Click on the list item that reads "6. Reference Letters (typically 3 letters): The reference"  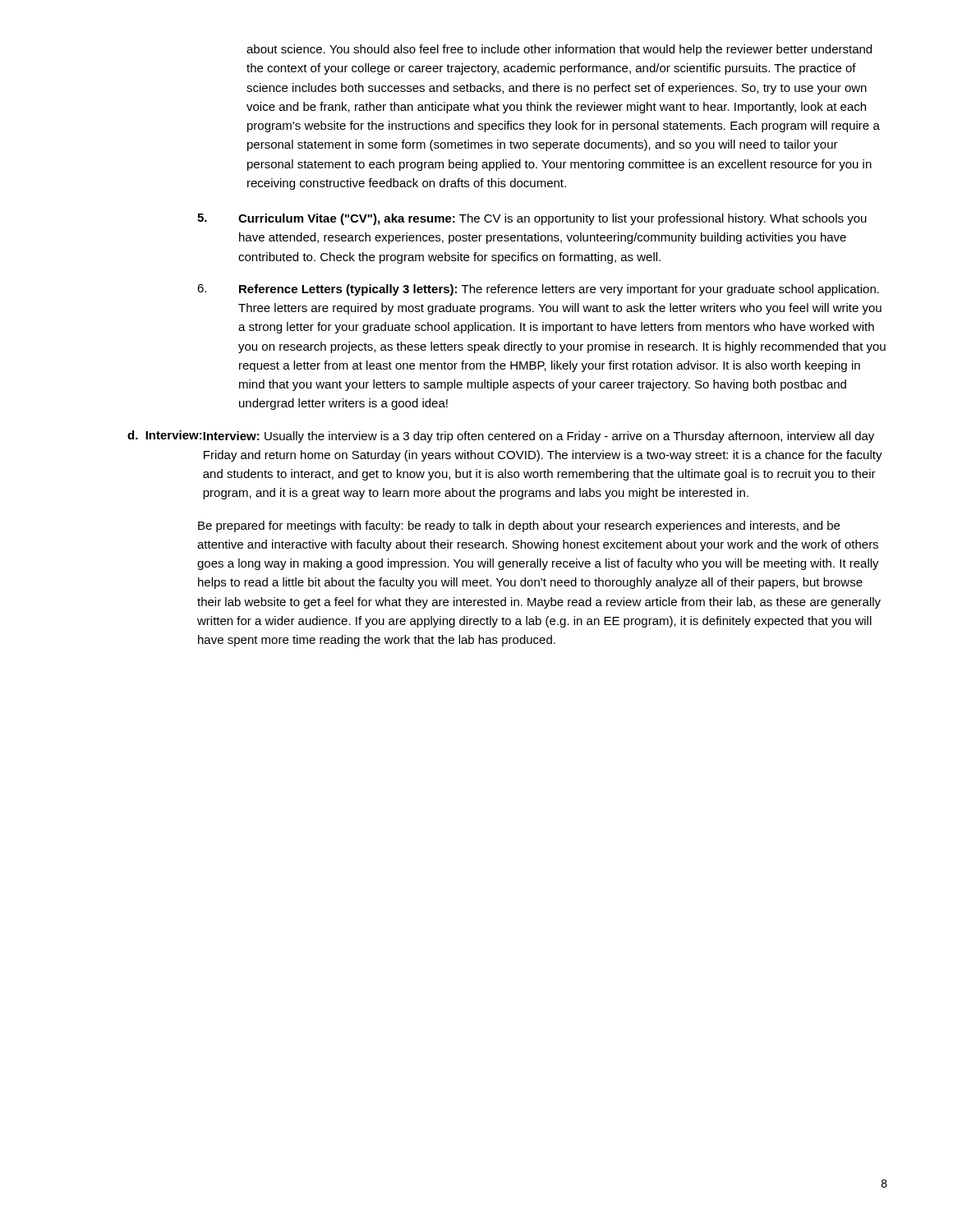click(542, 346)
